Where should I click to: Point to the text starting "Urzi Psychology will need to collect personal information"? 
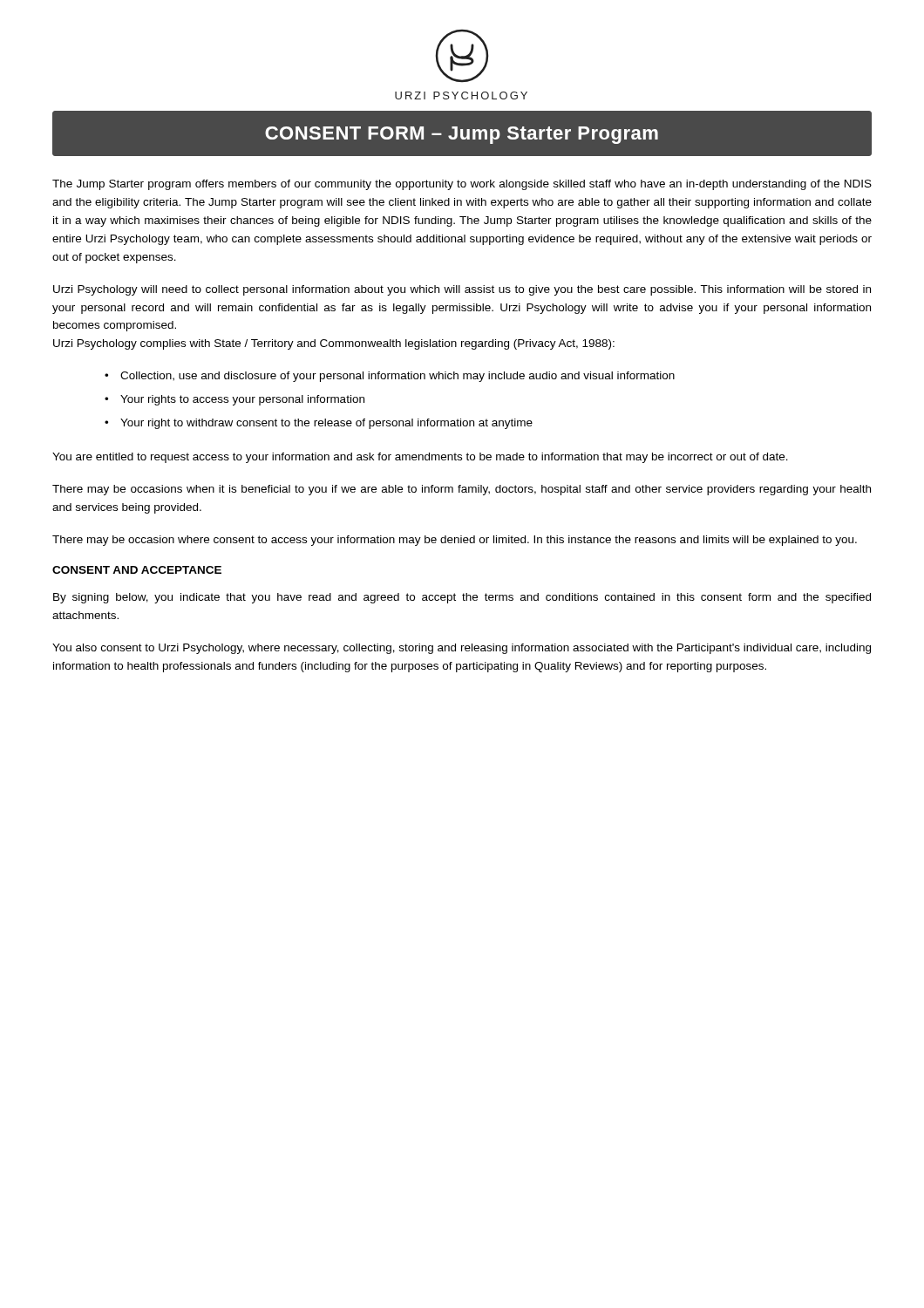click(x=462, y=316)
